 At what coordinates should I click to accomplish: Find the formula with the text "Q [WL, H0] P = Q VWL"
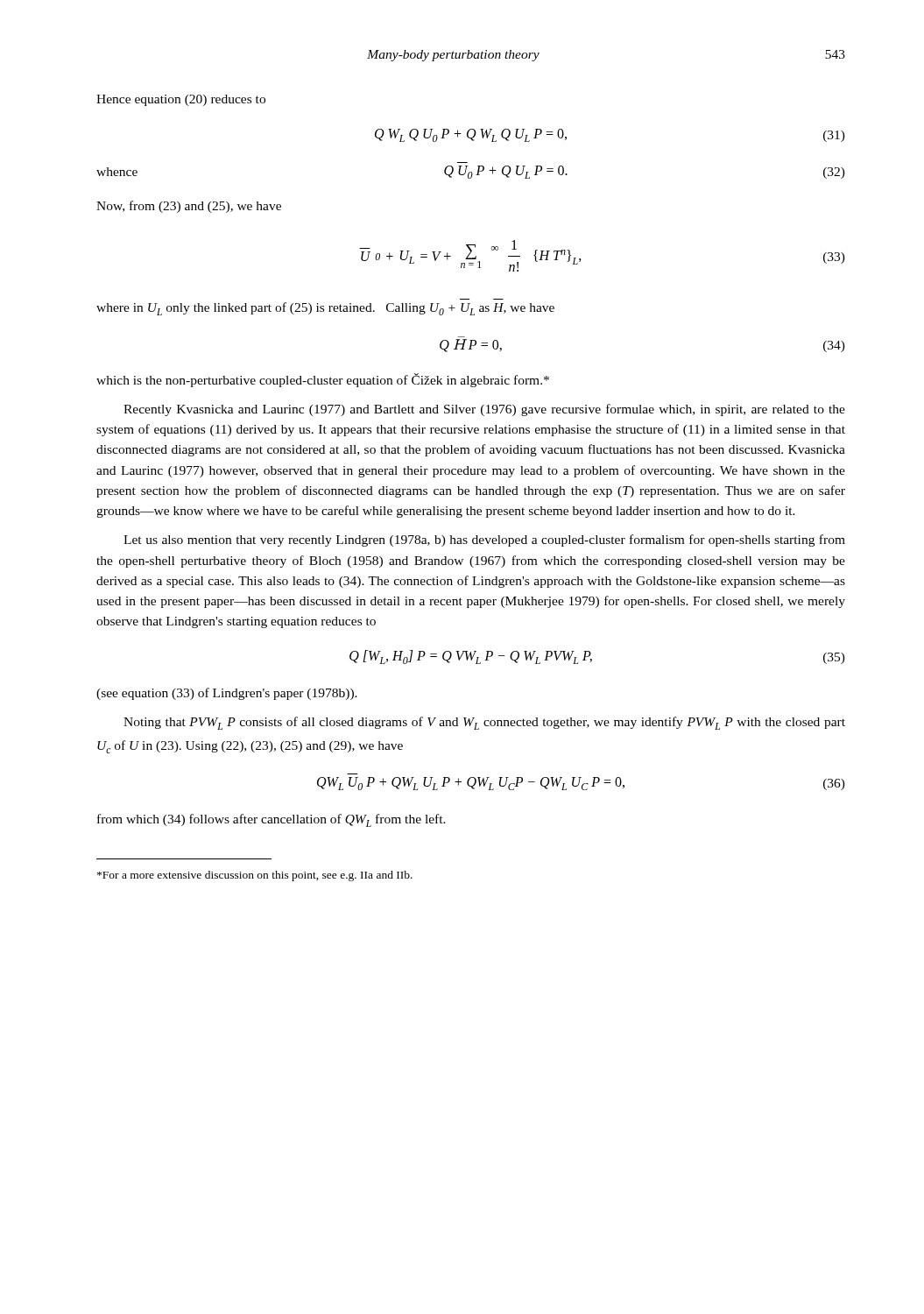471,657
